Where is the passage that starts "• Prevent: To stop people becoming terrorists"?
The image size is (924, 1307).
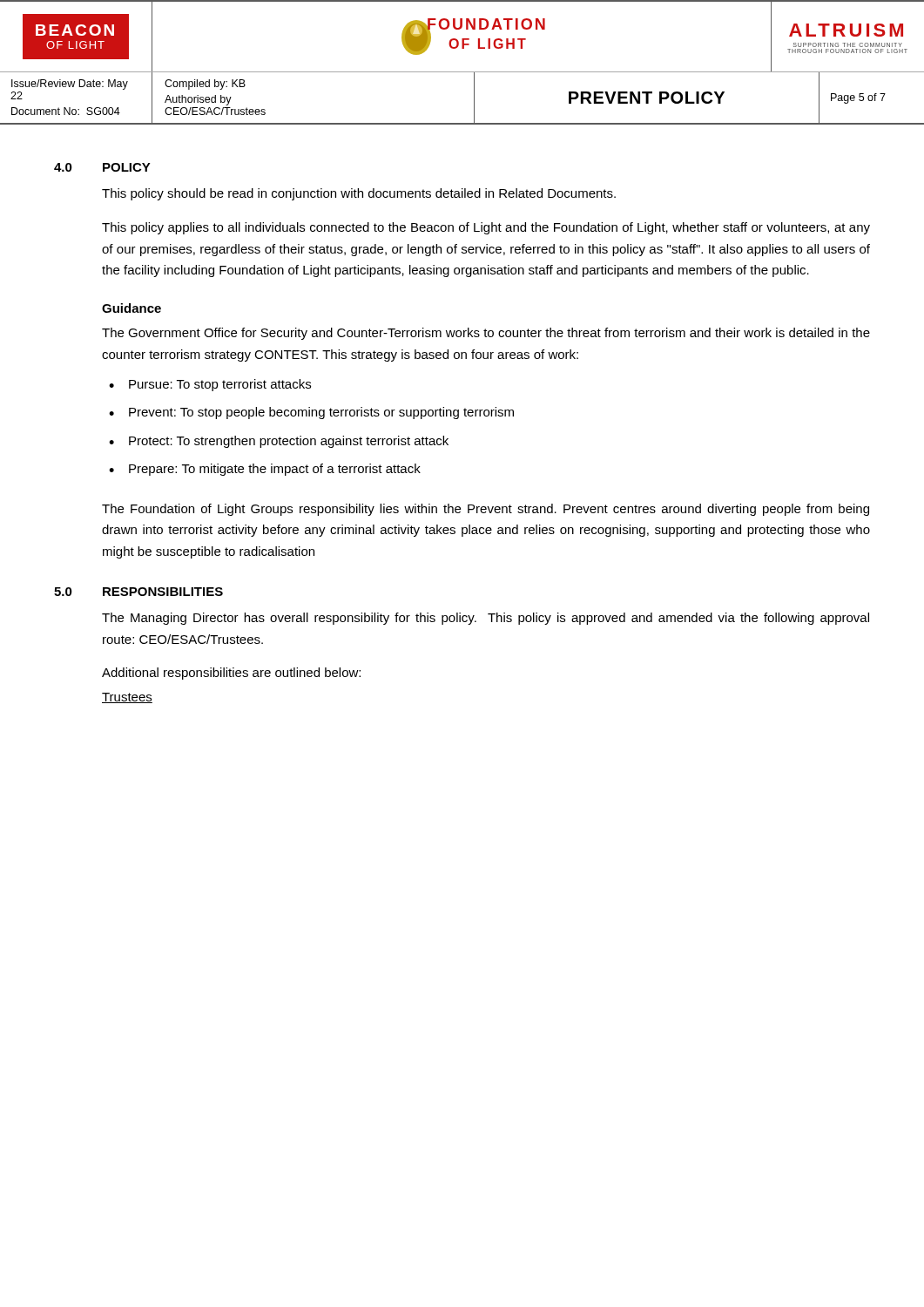point(312,412)
